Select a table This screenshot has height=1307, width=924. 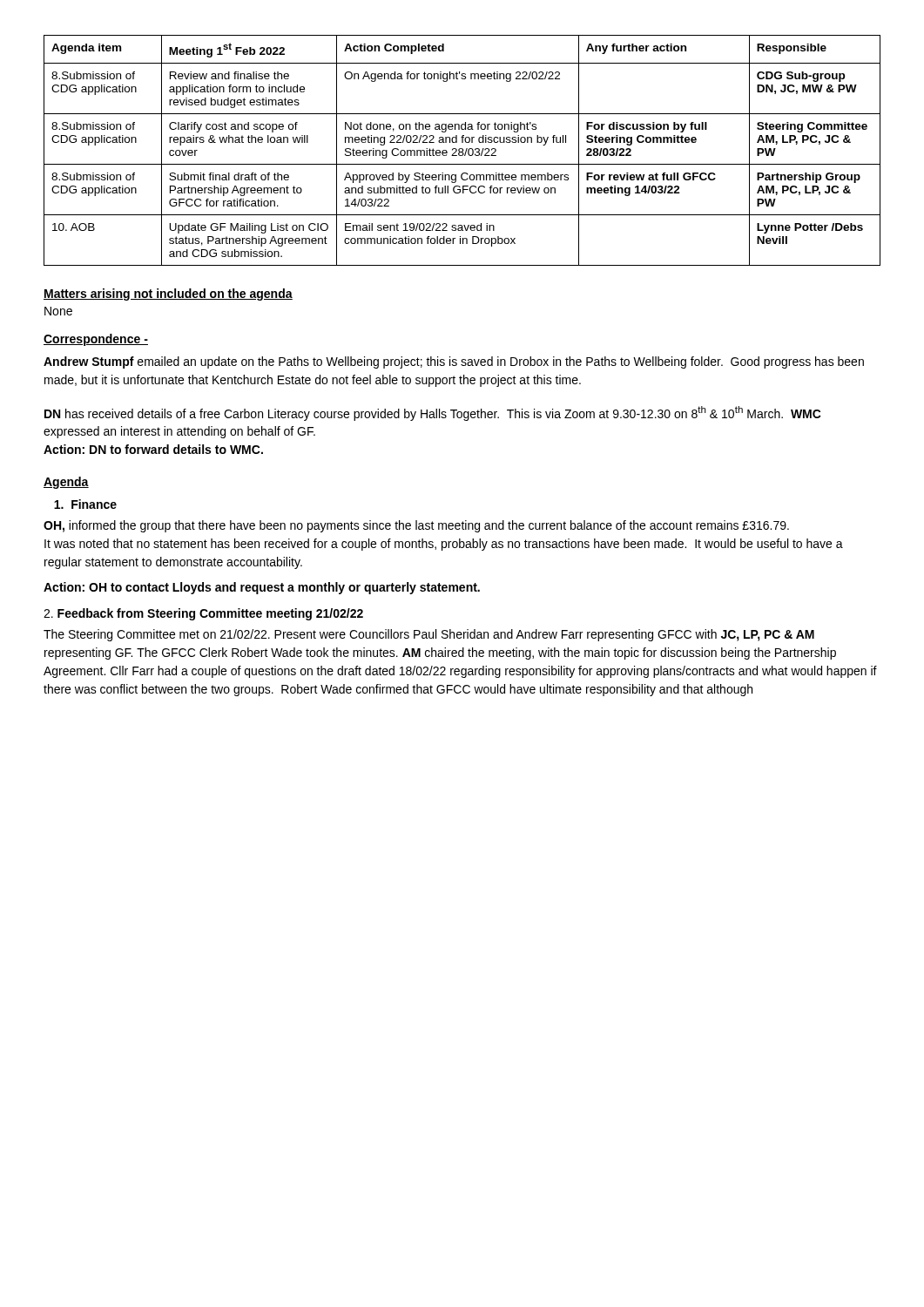pos(462,150)
